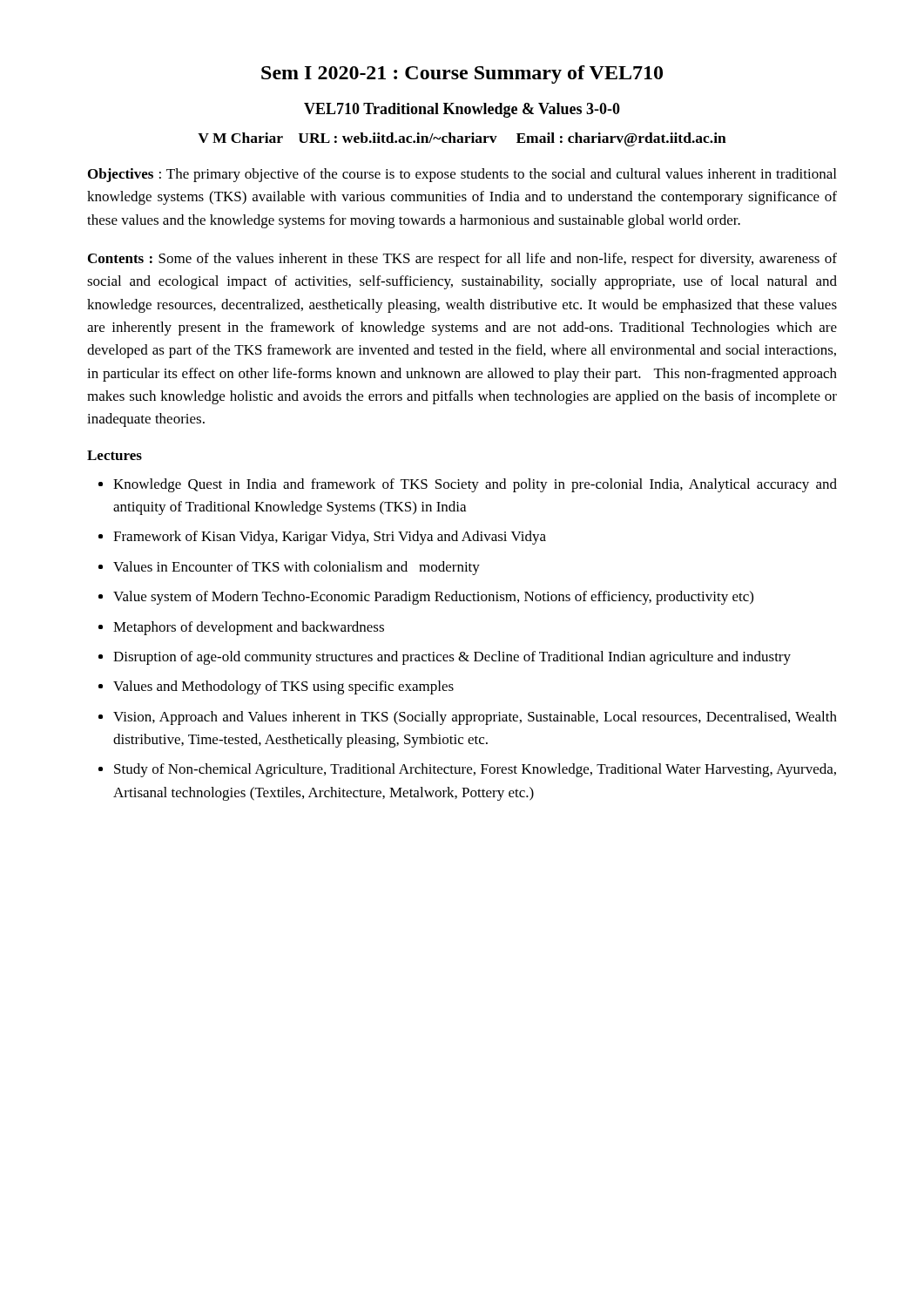Image resolution: width=924 pixels, height=1307 pixels.
Task: Find the element starting "Contents : Some of the values inherent in"
Action: click(462, 339)
